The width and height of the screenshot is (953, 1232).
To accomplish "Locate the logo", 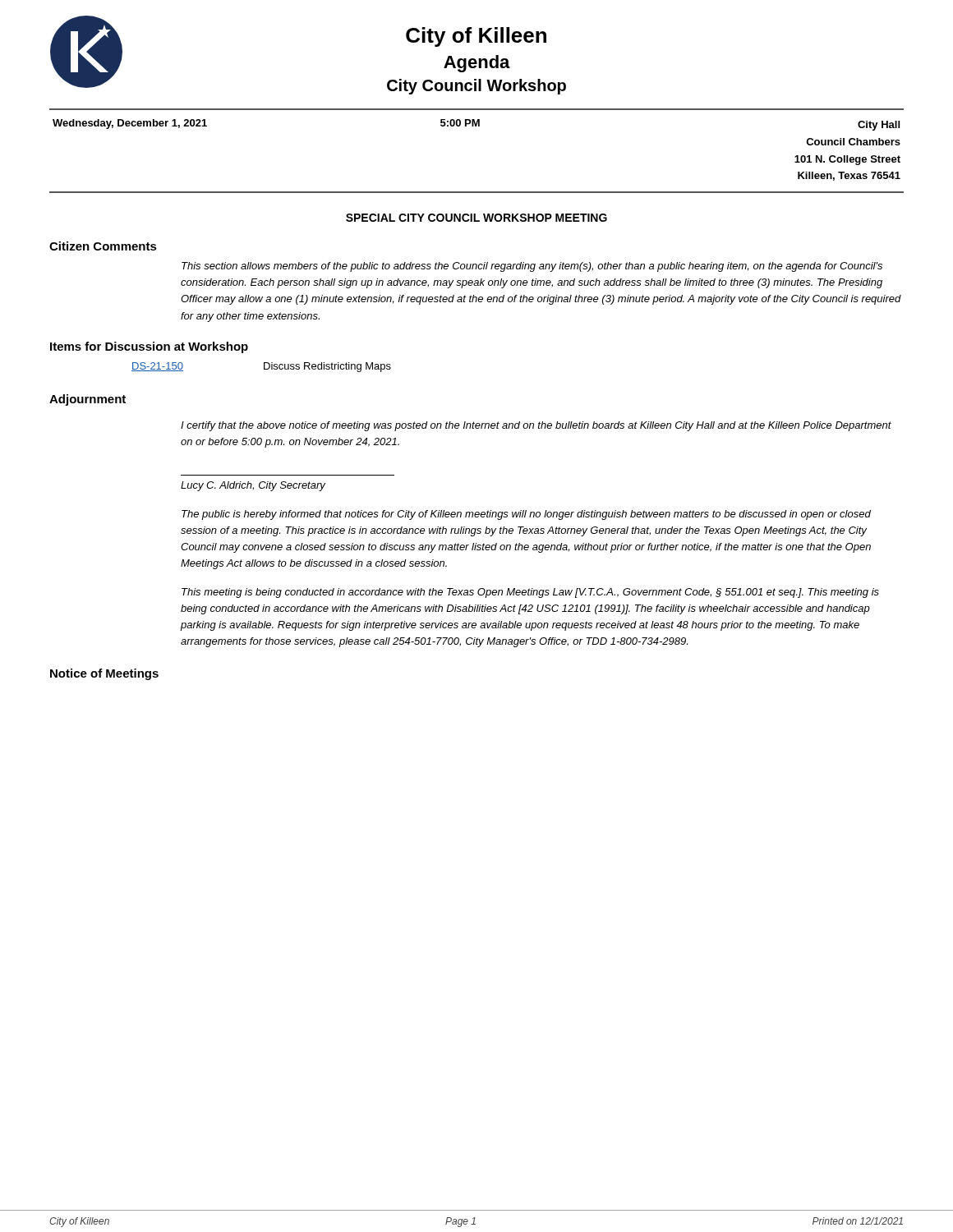I will pos(86,53).
